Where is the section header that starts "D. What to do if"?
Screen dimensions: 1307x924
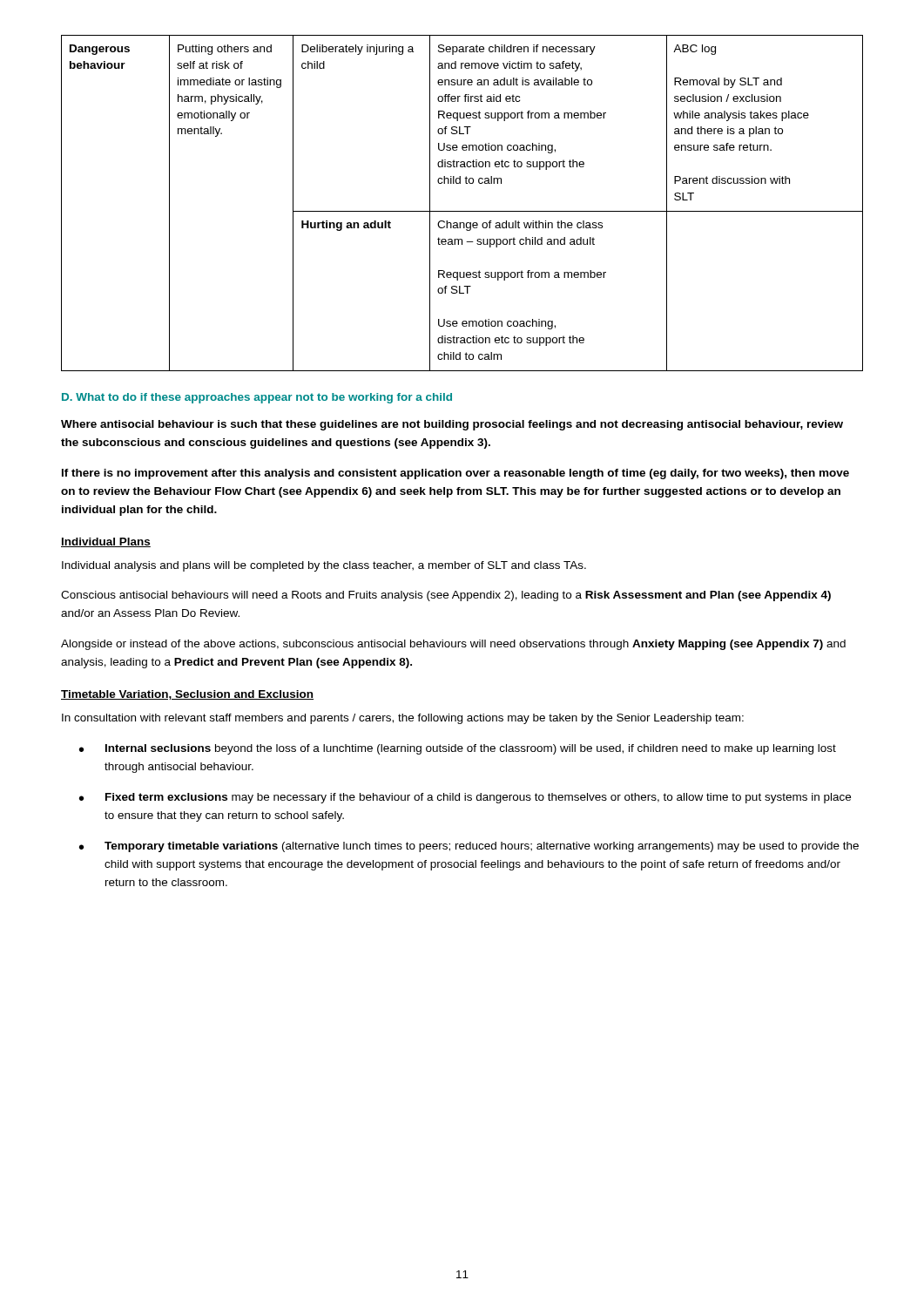click(x=257, y=397)
